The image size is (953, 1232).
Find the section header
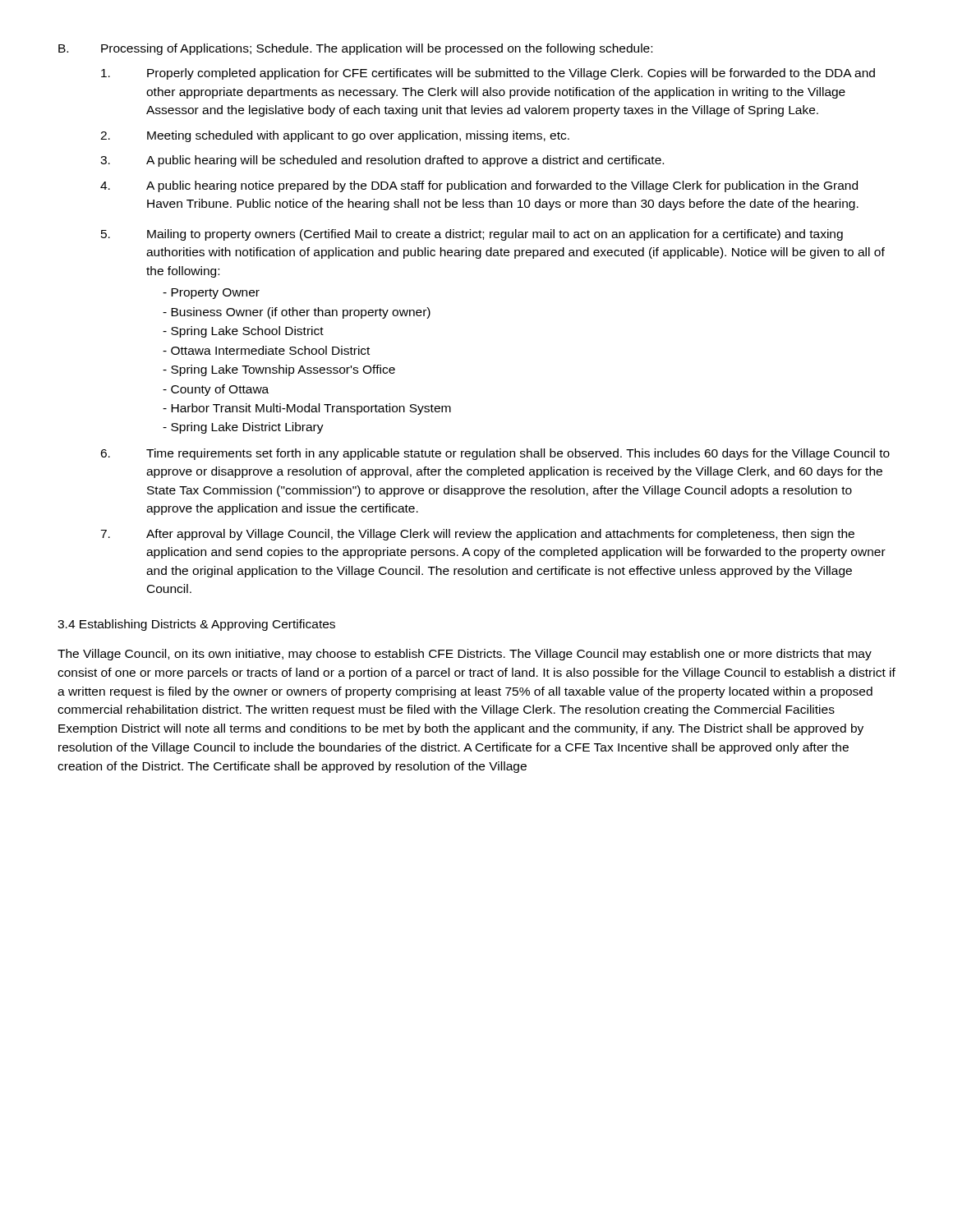tap(197, 624)
